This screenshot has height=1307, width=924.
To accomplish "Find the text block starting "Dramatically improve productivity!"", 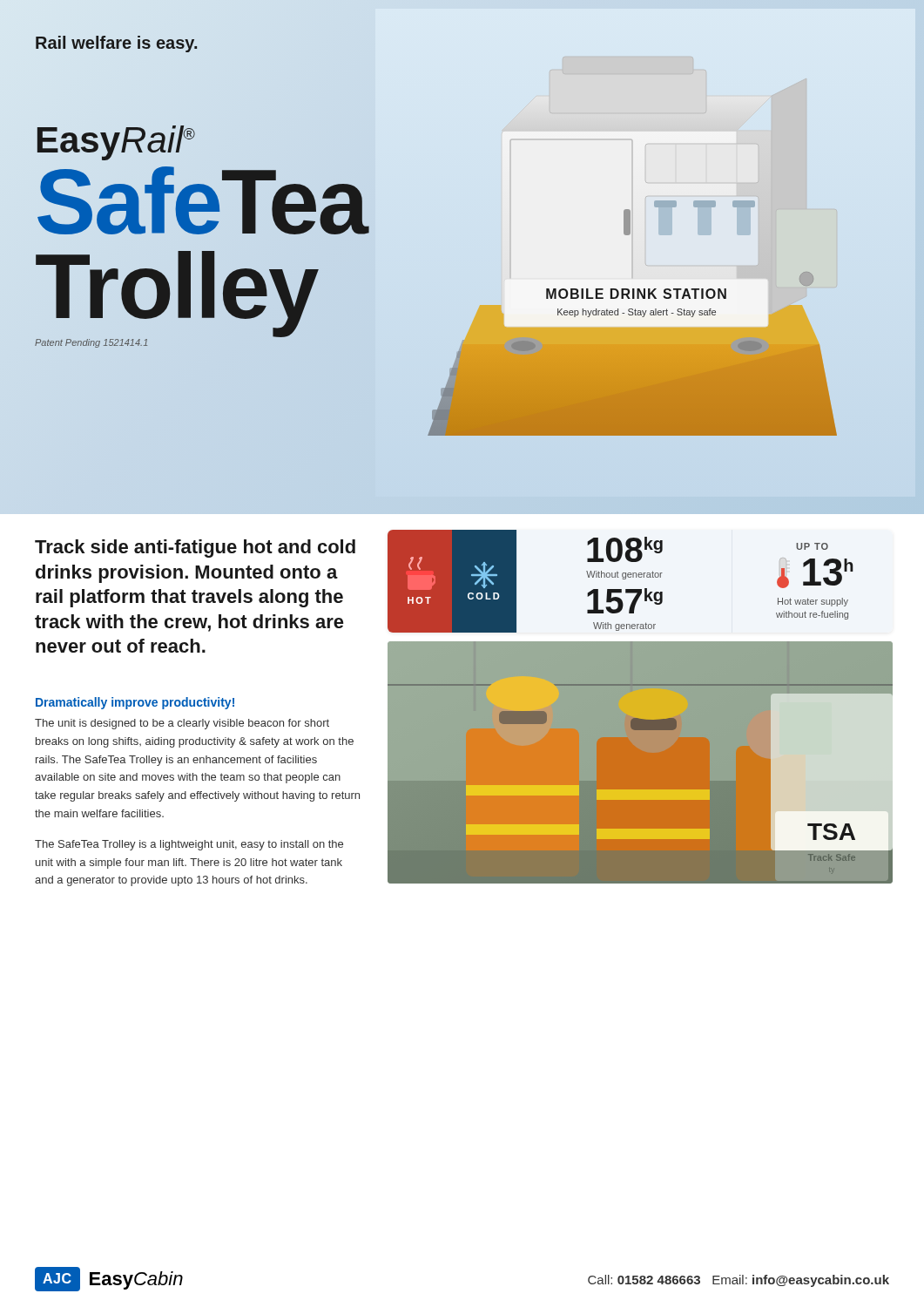I will point(198,702).
